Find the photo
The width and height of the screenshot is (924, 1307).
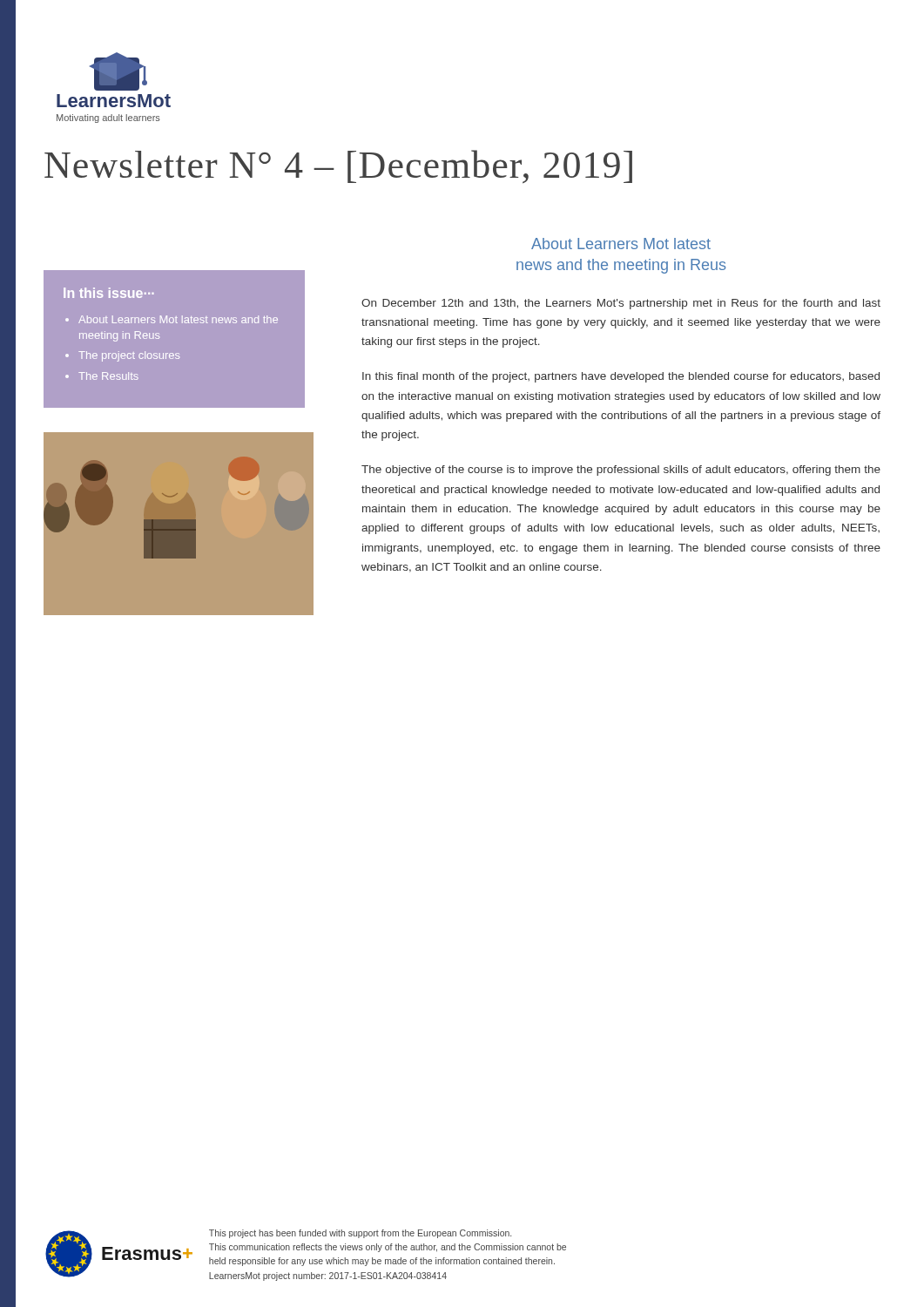(x=179, y=523)
